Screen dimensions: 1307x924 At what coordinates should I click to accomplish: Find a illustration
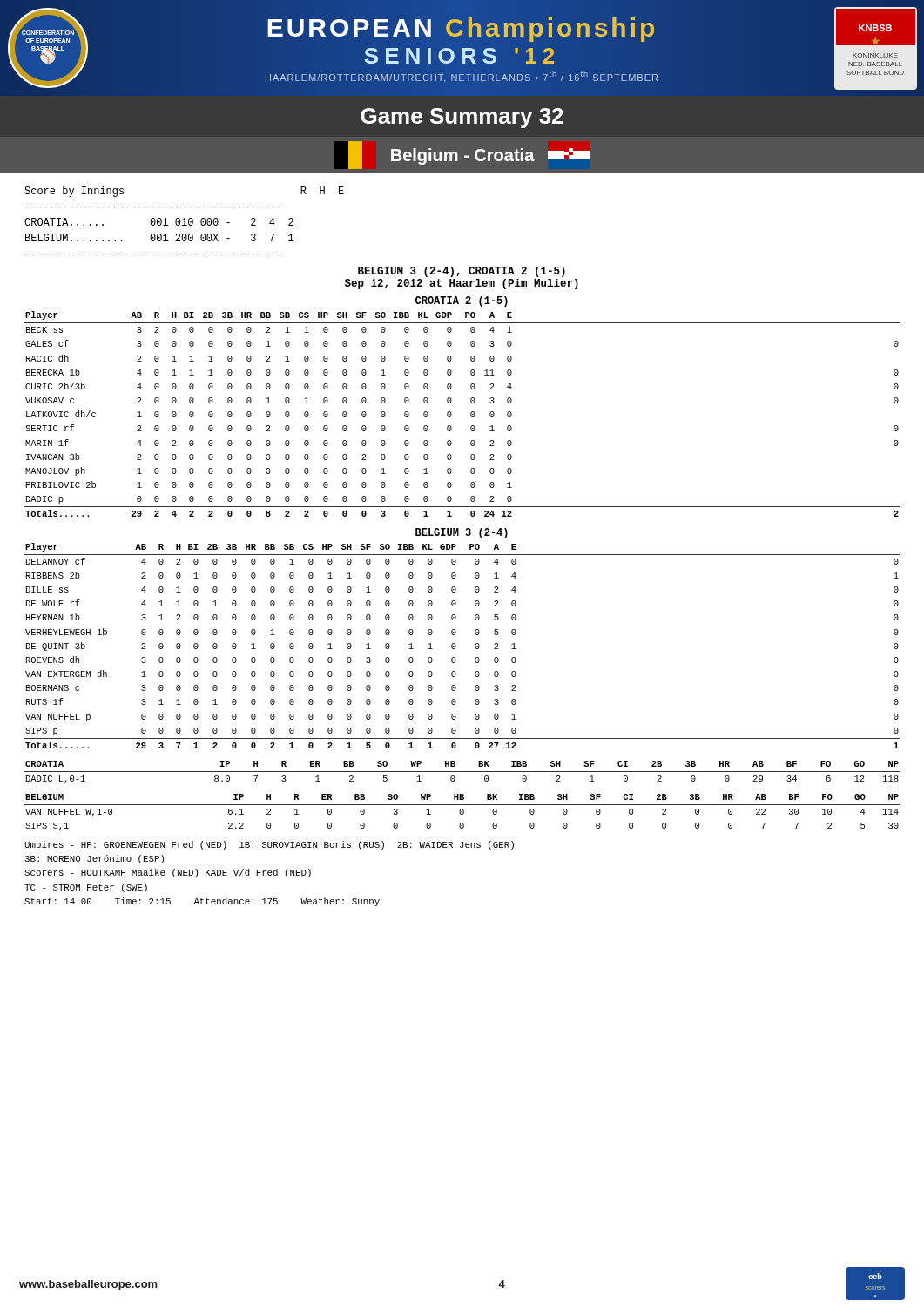(462, 48)
